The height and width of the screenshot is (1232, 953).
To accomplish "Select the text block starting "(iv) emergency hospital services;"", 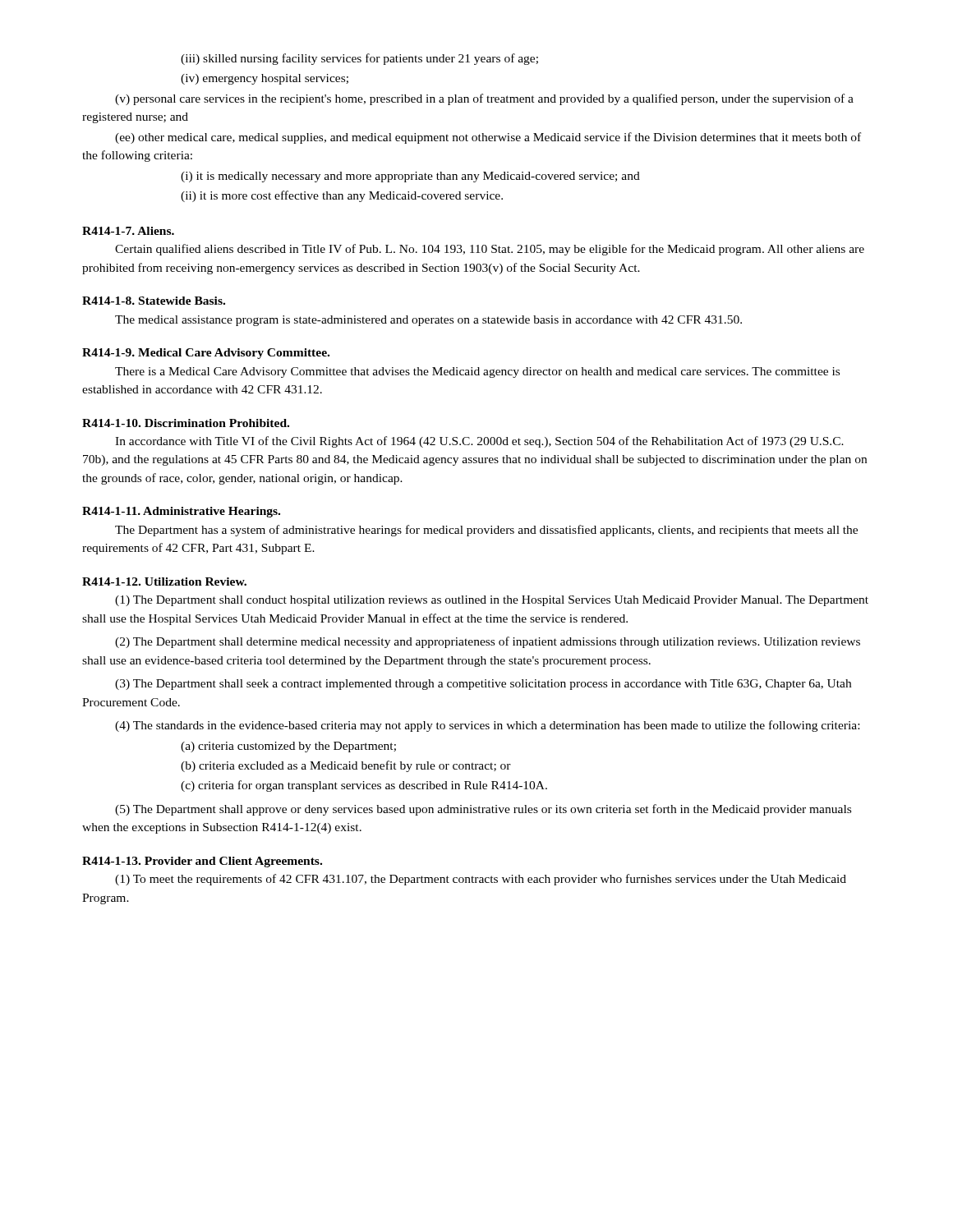I will [265, 78].
